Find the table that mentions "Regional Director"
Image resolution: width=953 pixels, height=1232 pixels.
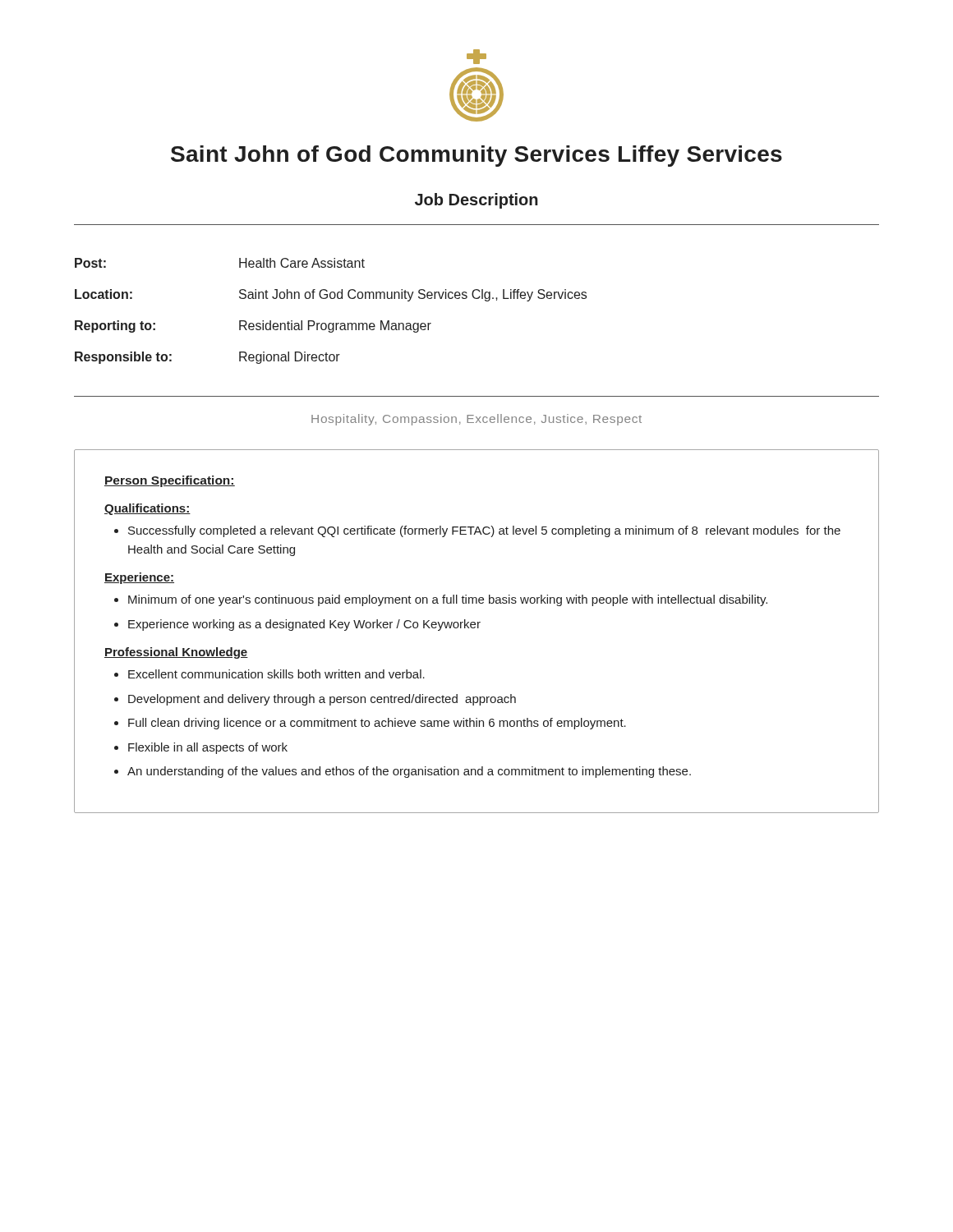(x=476, y=310)
